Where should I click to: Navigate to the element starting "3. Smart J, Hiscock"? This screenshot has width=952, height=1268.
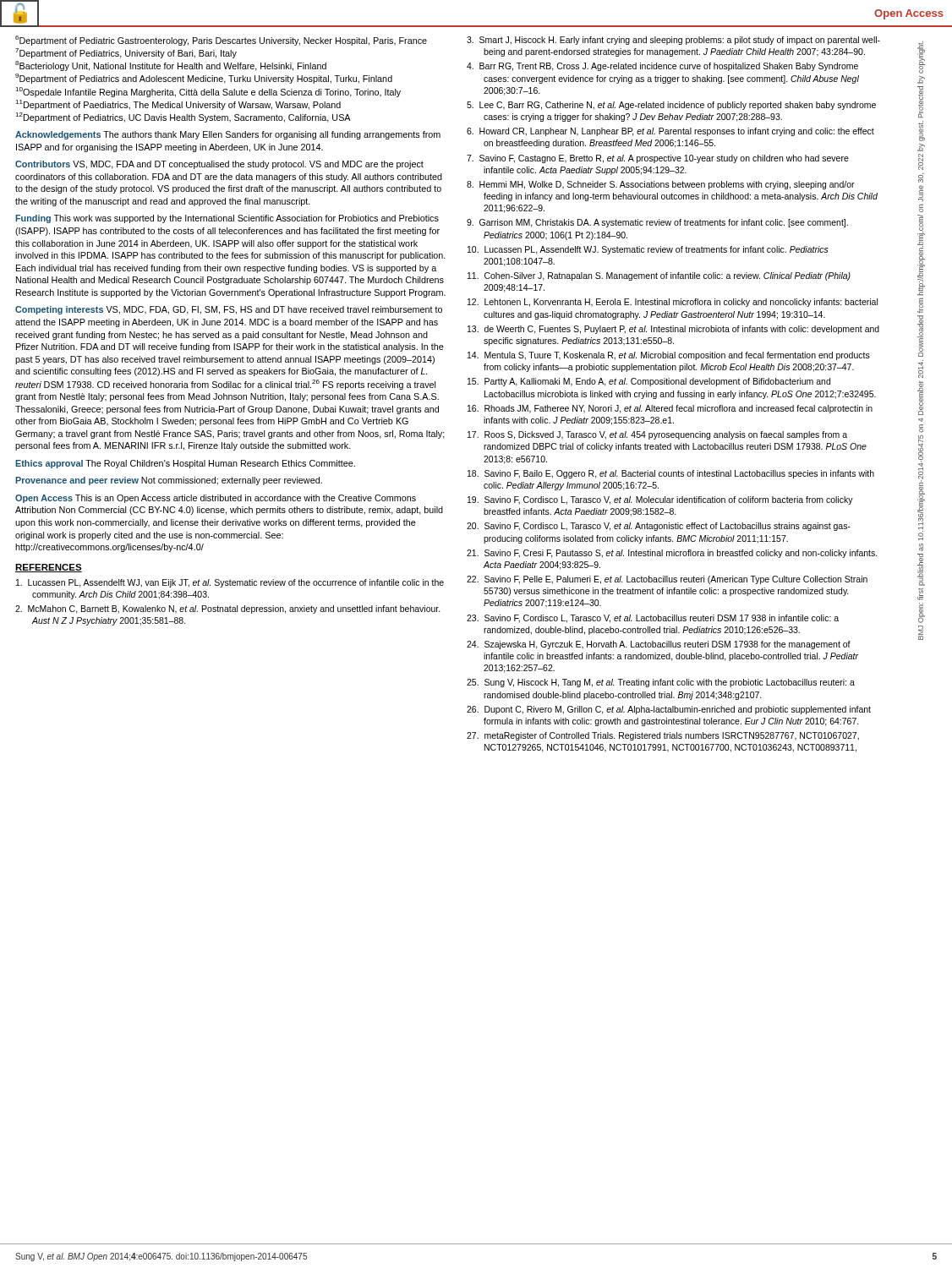pyautogui.click(x=673, y=46)
